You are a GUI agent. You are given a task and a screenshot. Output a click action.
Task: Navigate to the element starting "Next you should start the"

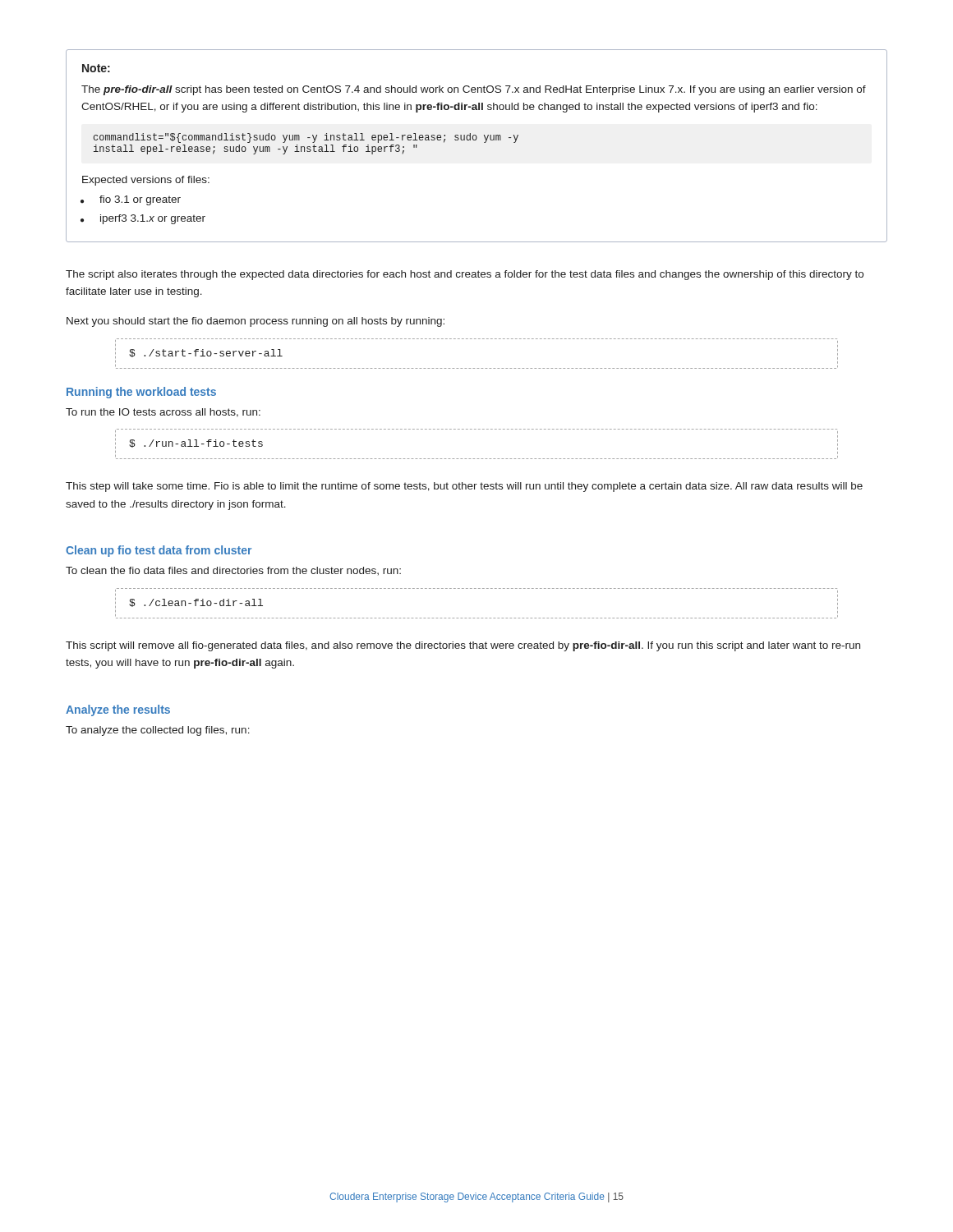pyautogui.click(x=256, y=321)
